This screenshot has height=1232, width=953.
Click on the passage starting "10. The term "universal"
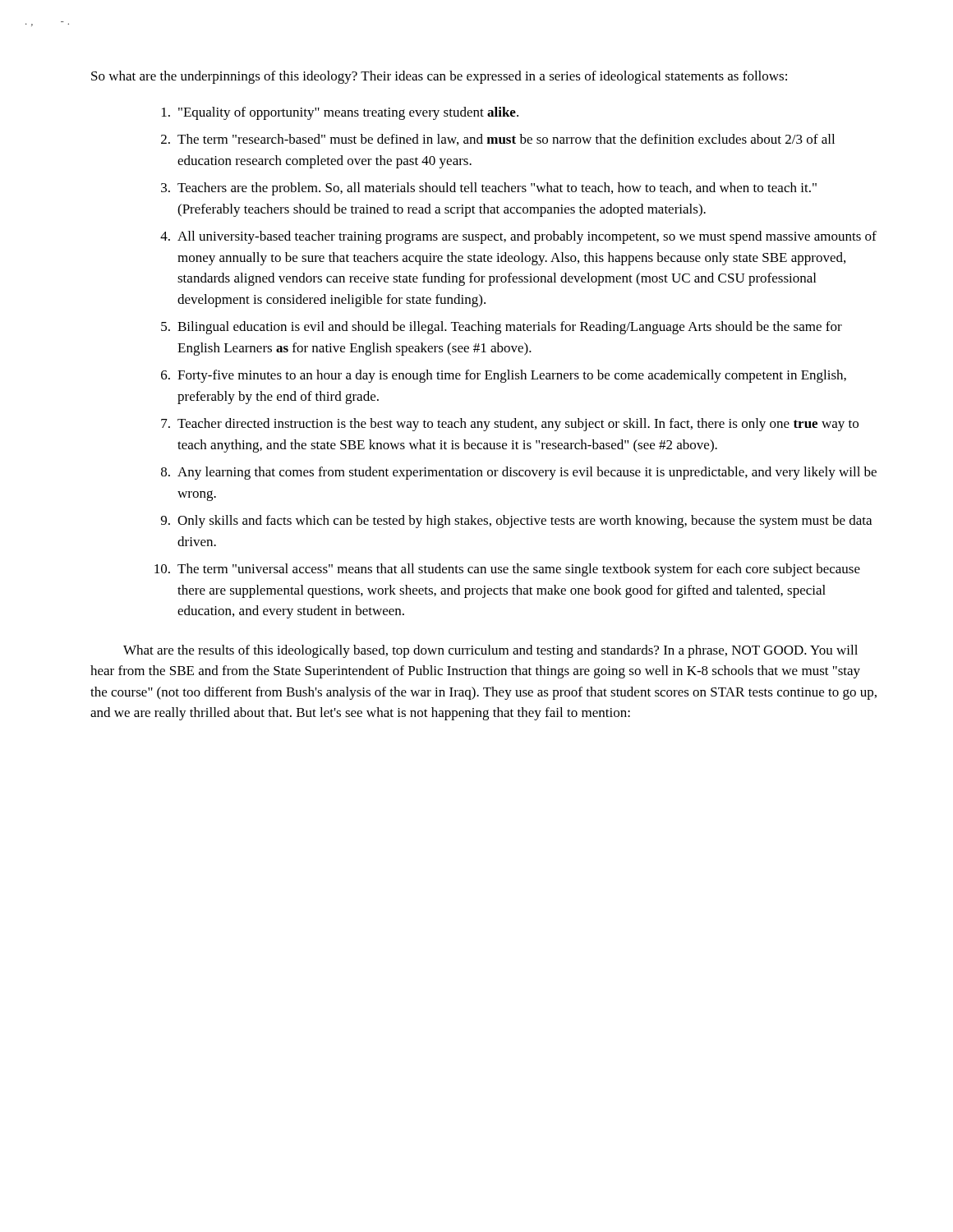pyautogui.click(x=509, y=590)
